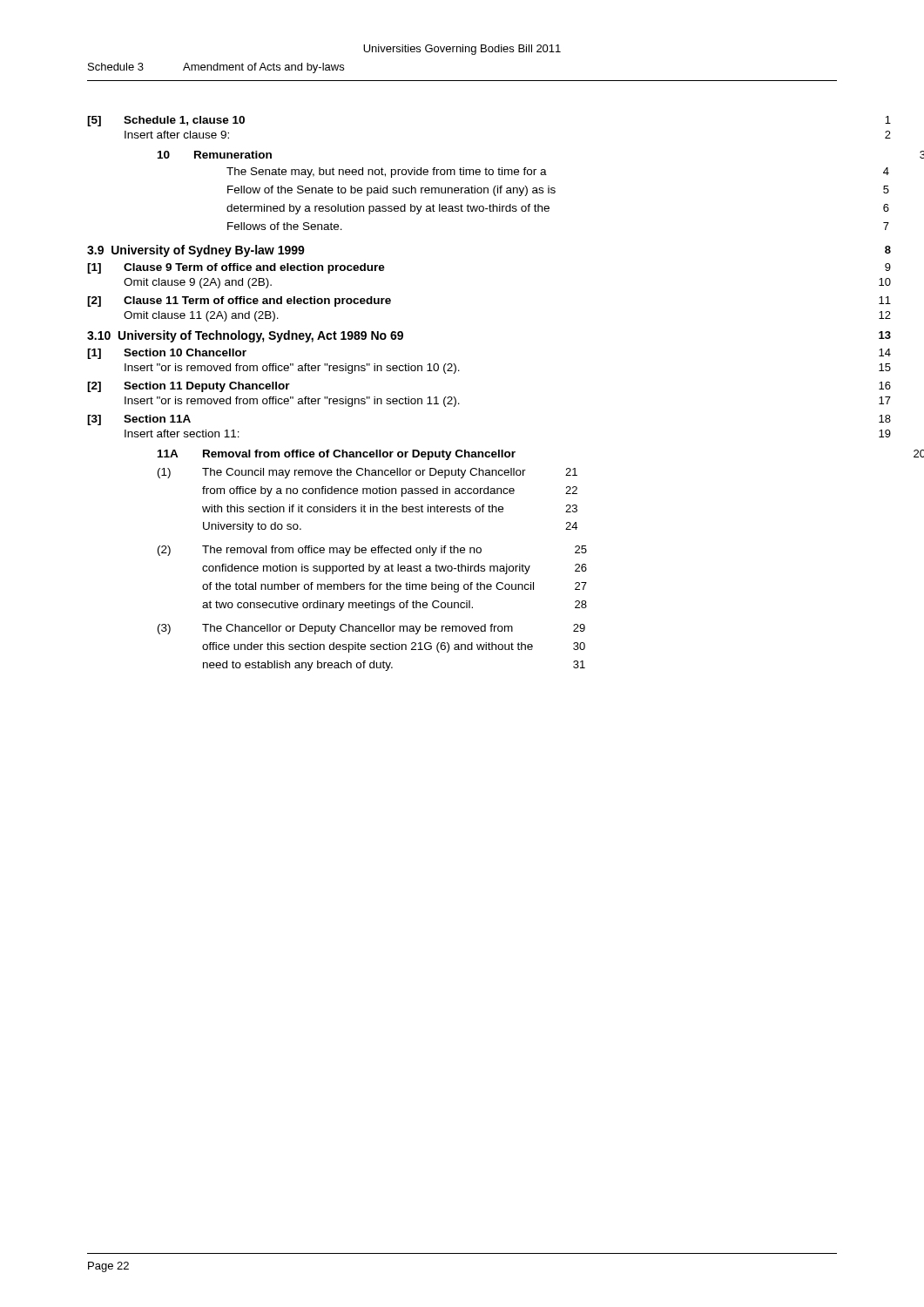
Task: Navigate to the passage starting "Omit clause 11 (2A) and (2B). 12"
Action: (201, 316)
